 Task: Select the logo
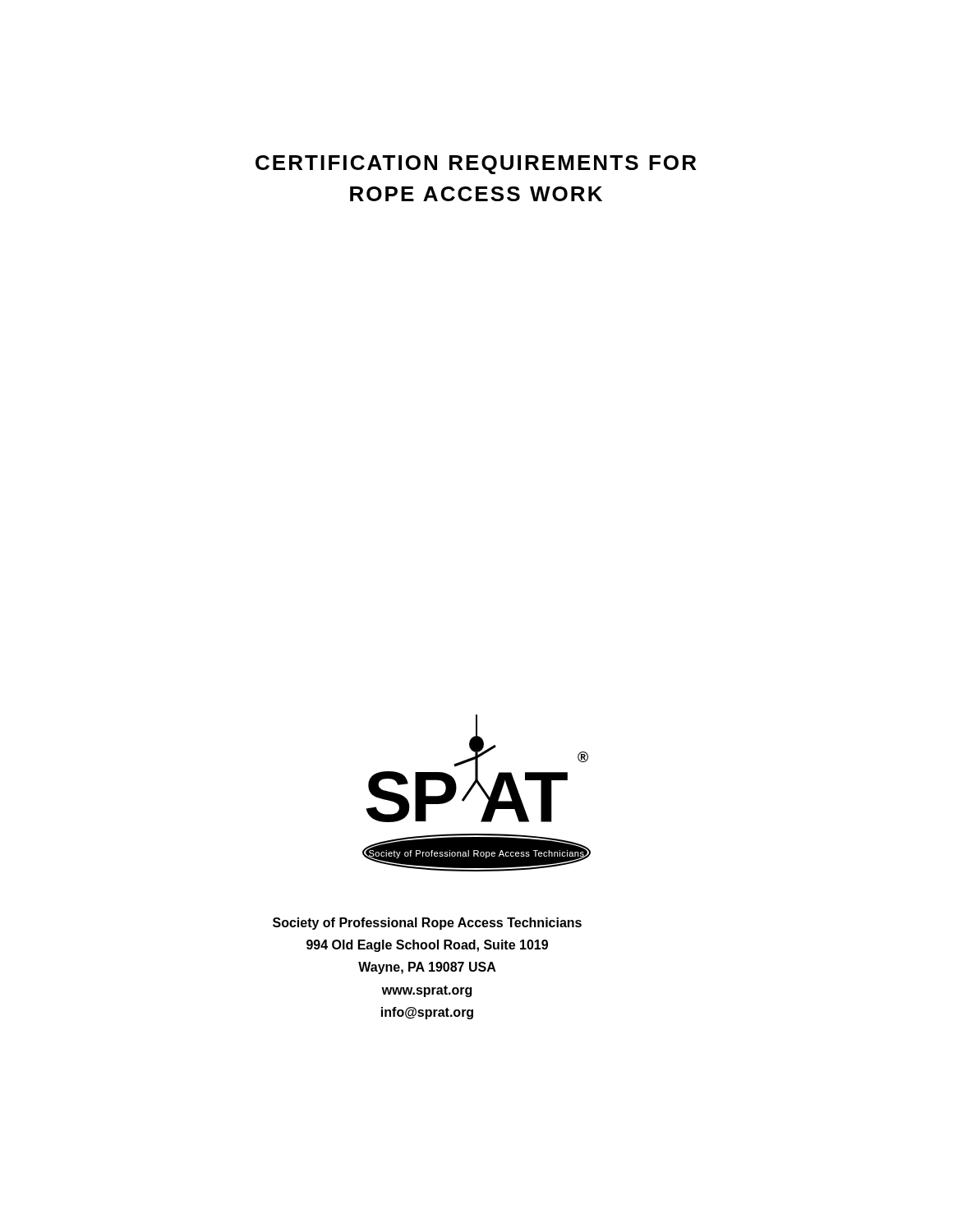[x=476, y=801]
